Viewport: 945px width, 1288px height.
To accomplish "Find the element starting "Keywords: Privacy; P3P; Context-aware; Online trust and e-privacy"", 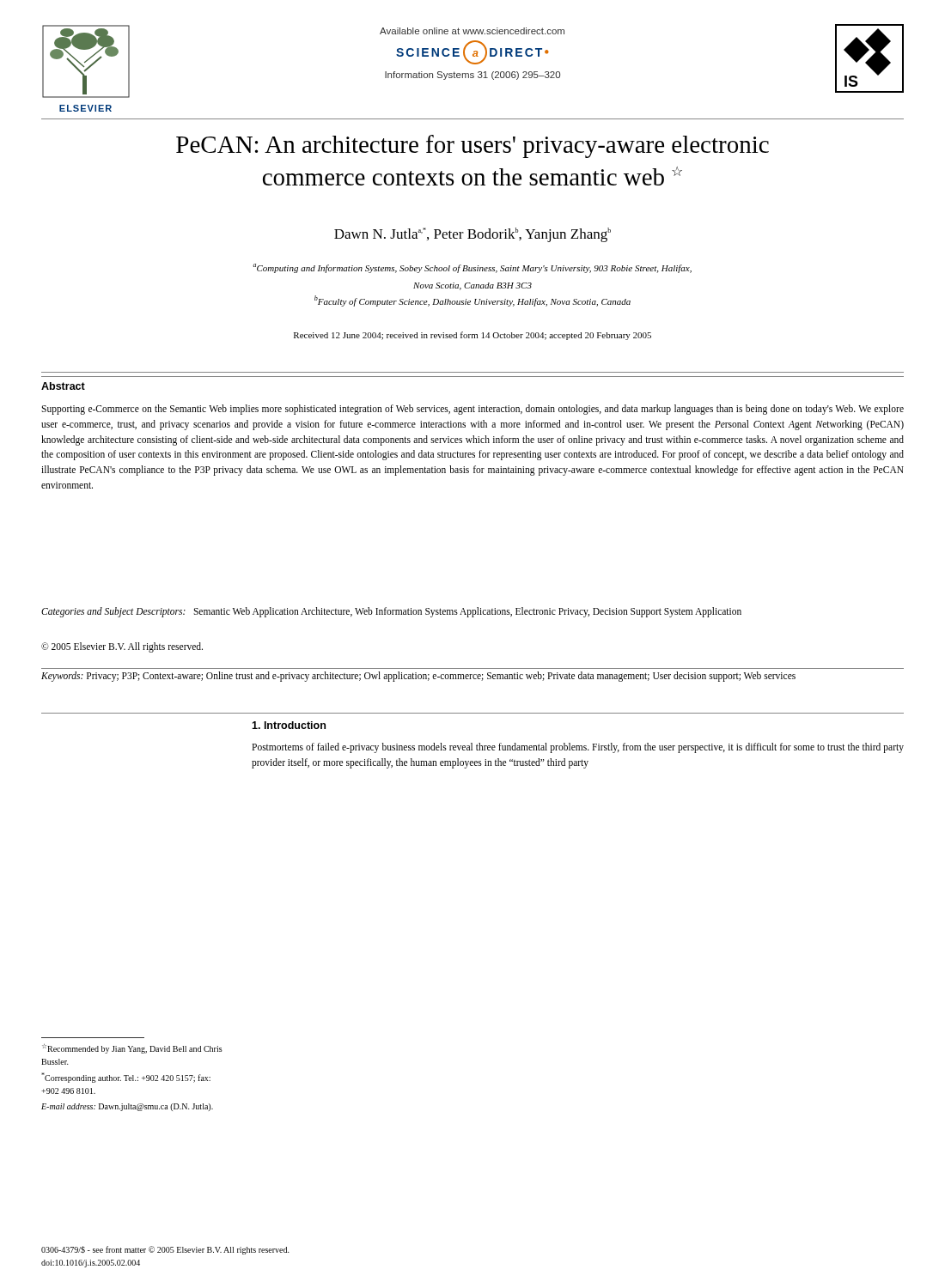I will click(x=418, y=676).
